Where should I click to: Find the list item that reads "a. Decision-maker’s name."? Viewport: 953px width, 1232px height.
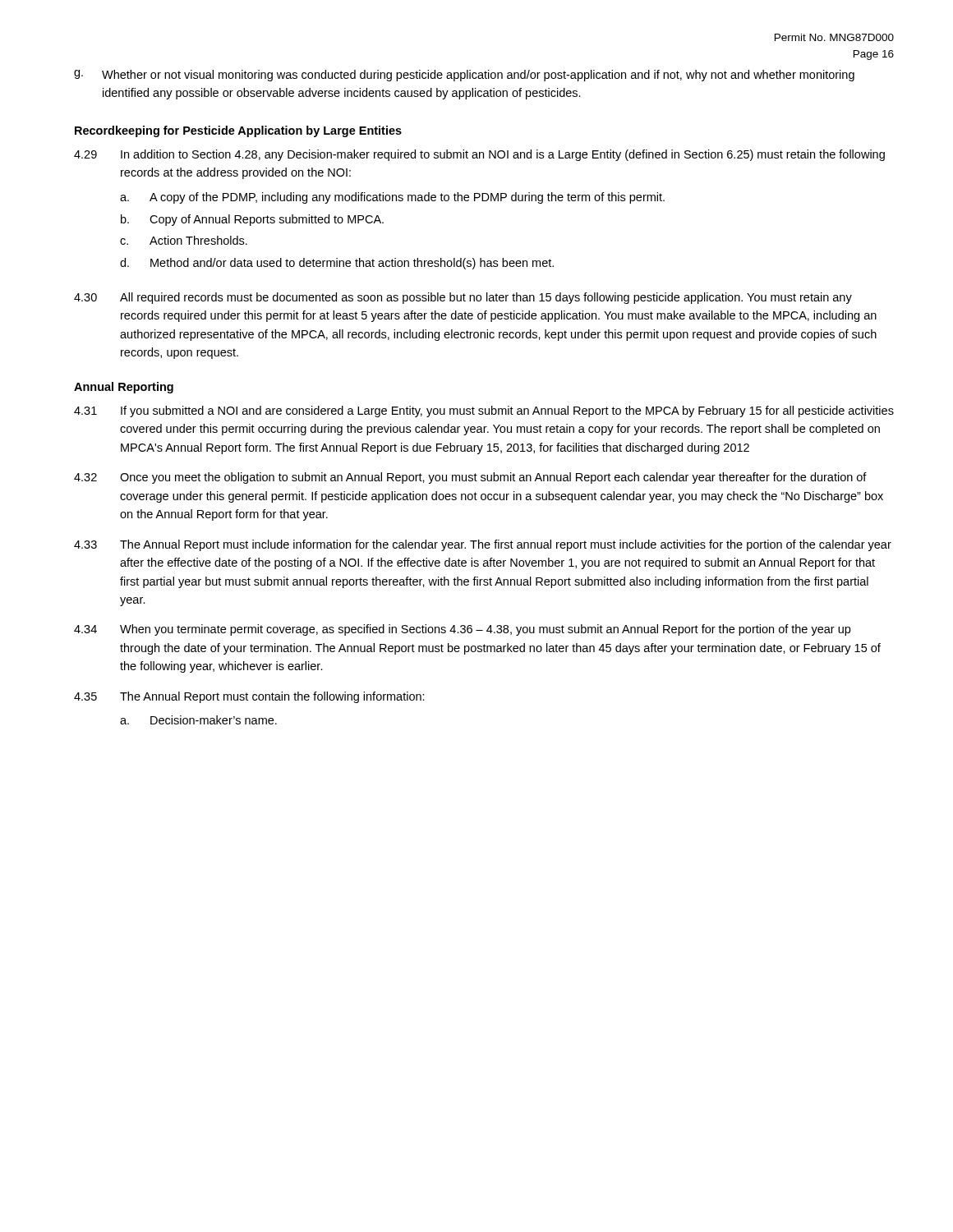(x=199, y=721)
